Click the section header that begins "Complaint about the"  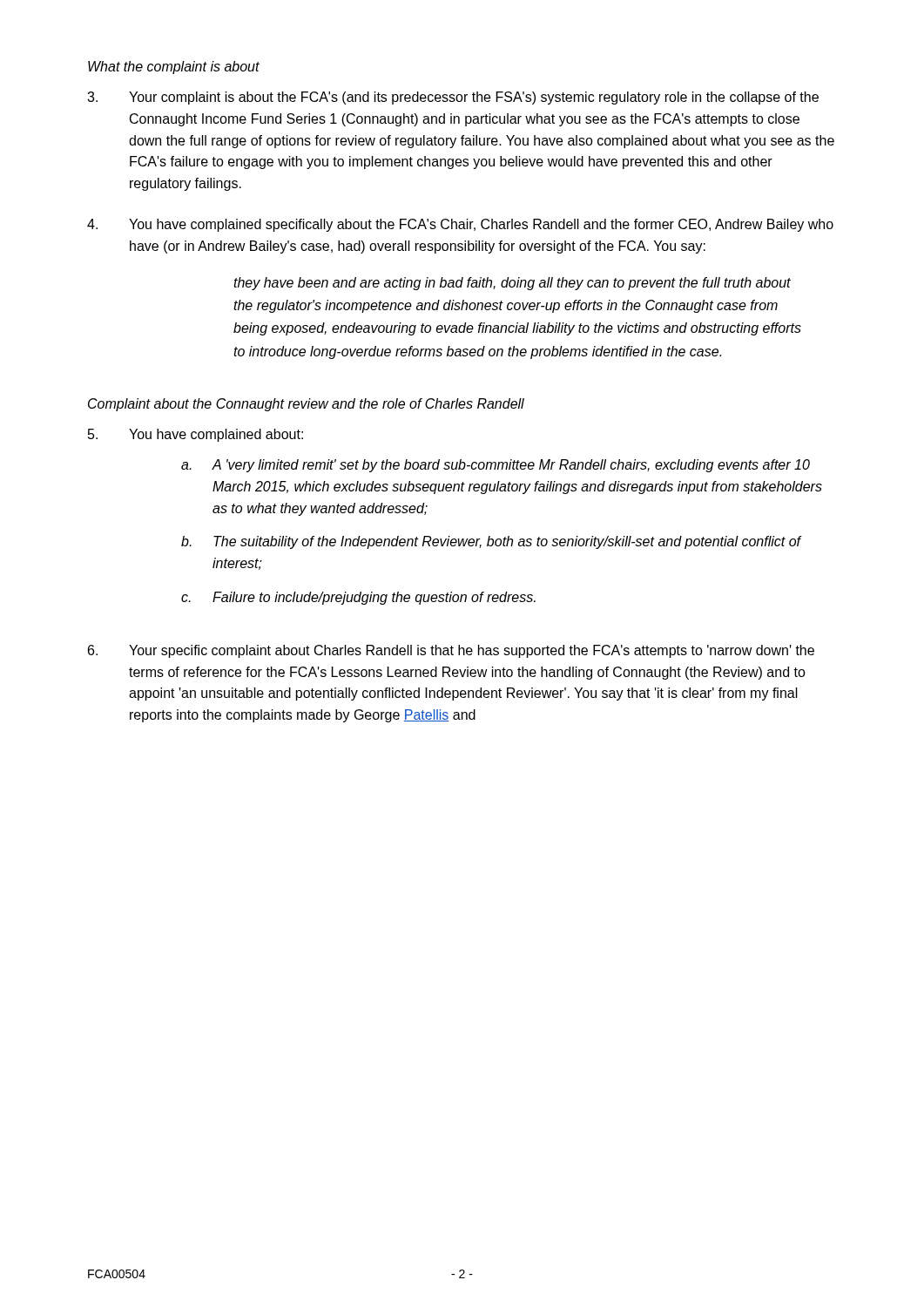(x=306, y=404)
